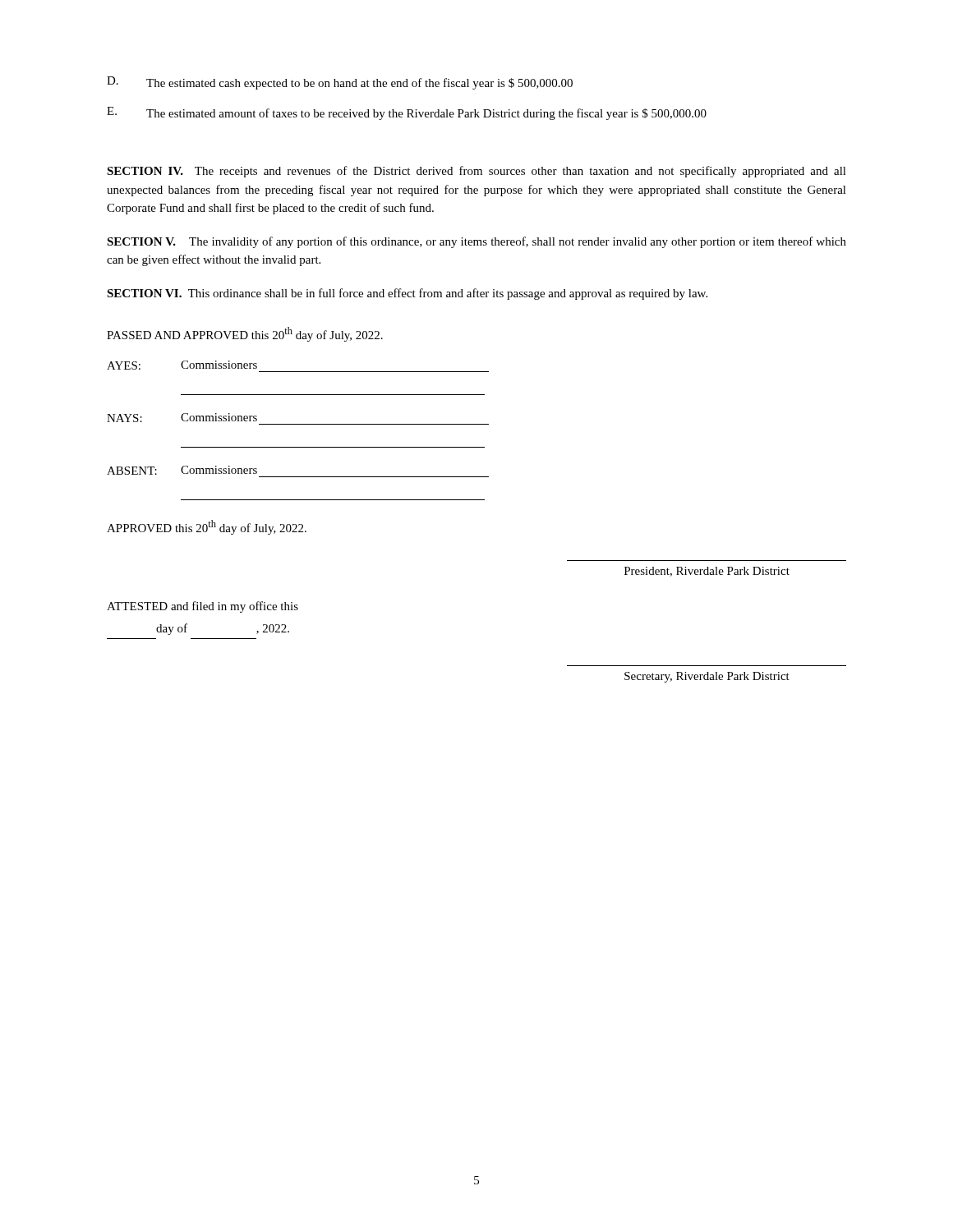The image size is (953, 1232).
Task: Click the passage that begins "ATTESTED and filed in my office this day"
Action: point(203,619)
